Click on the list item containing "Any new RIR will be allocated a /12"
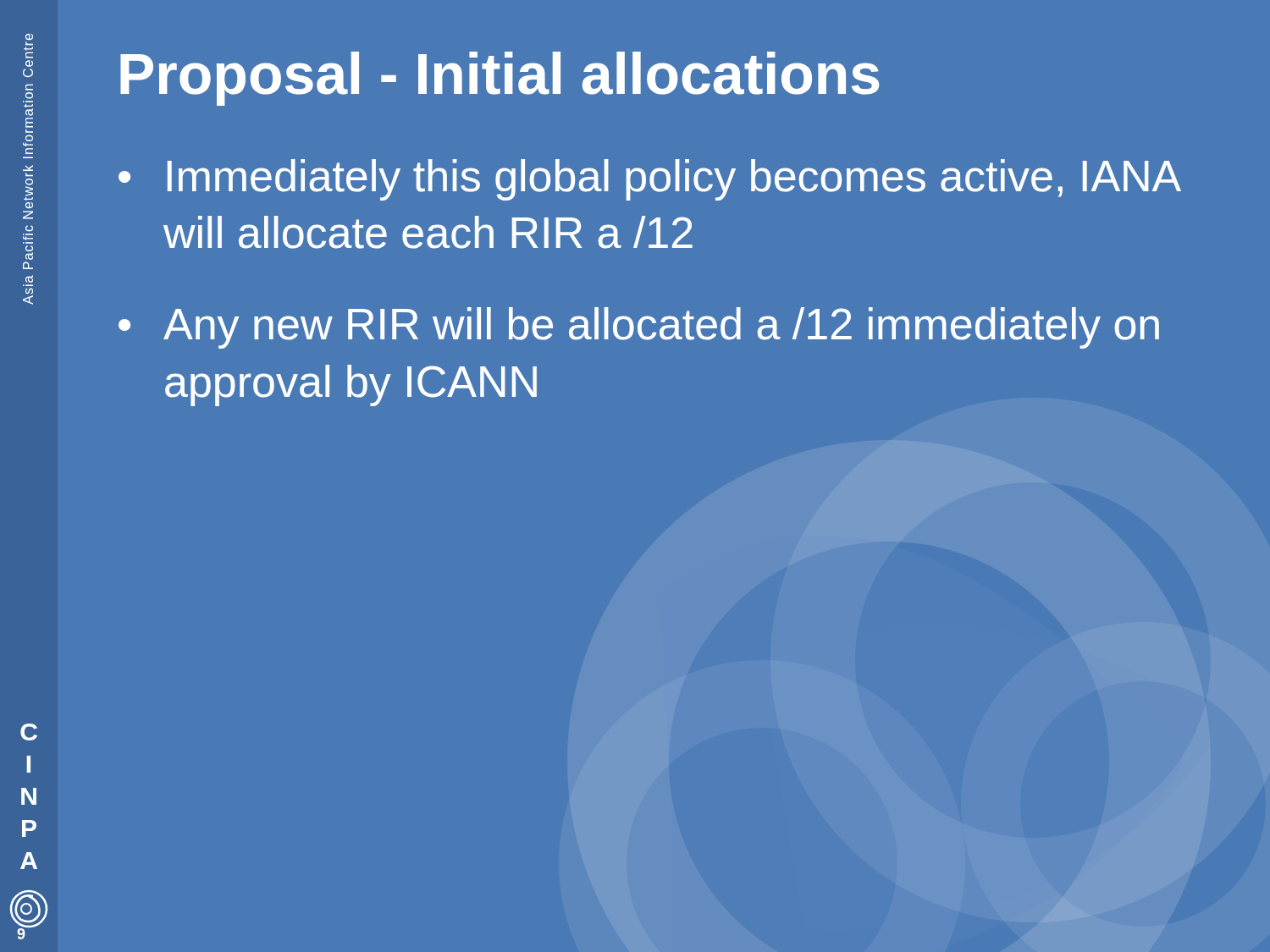The width and height of the screenshot is (1270, 952). click(663, 353)
